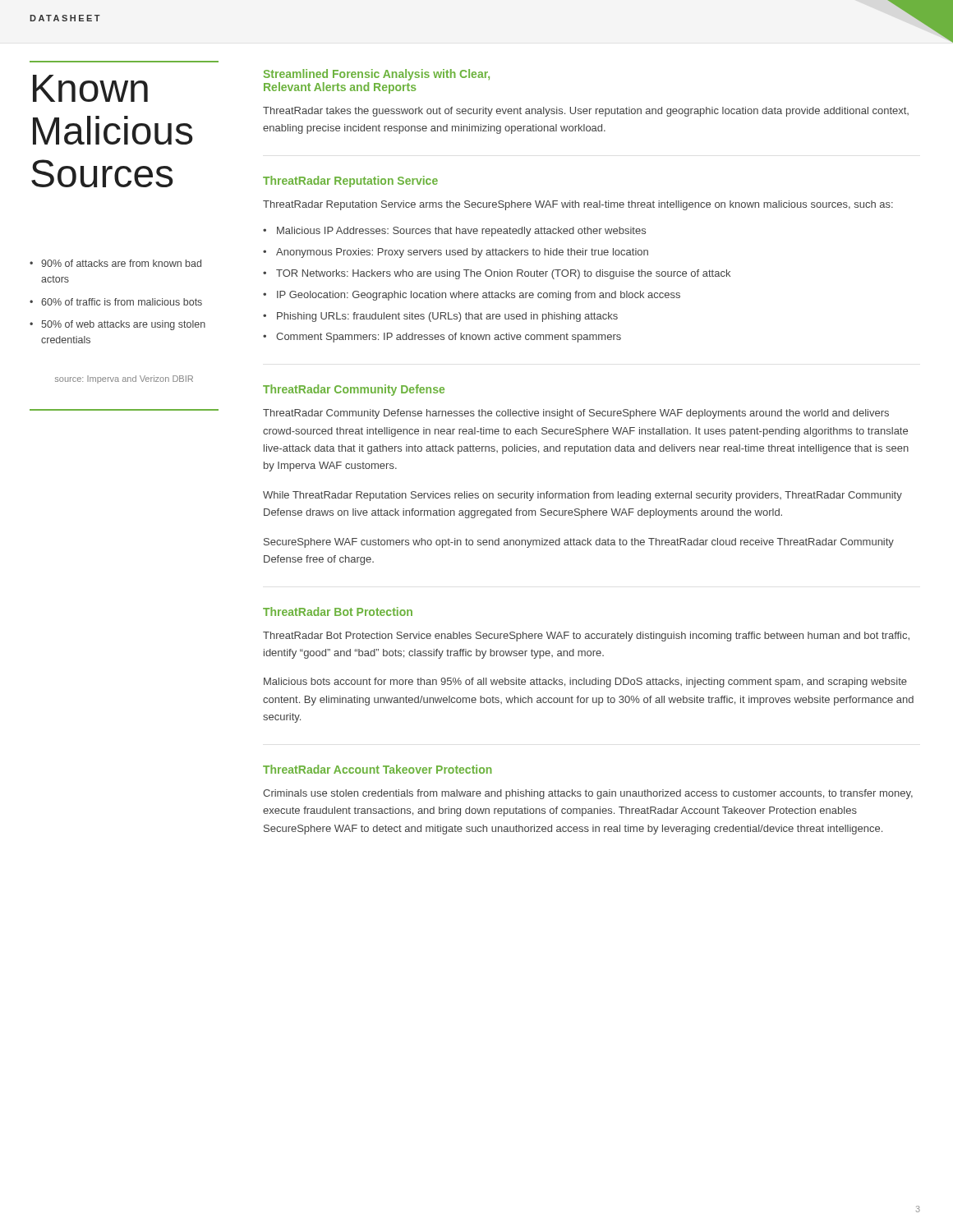Find the block on this page that starts "Malicious bots account for more"
The width and height of the screenshot is (953, 1232).
tap(588, 699)
